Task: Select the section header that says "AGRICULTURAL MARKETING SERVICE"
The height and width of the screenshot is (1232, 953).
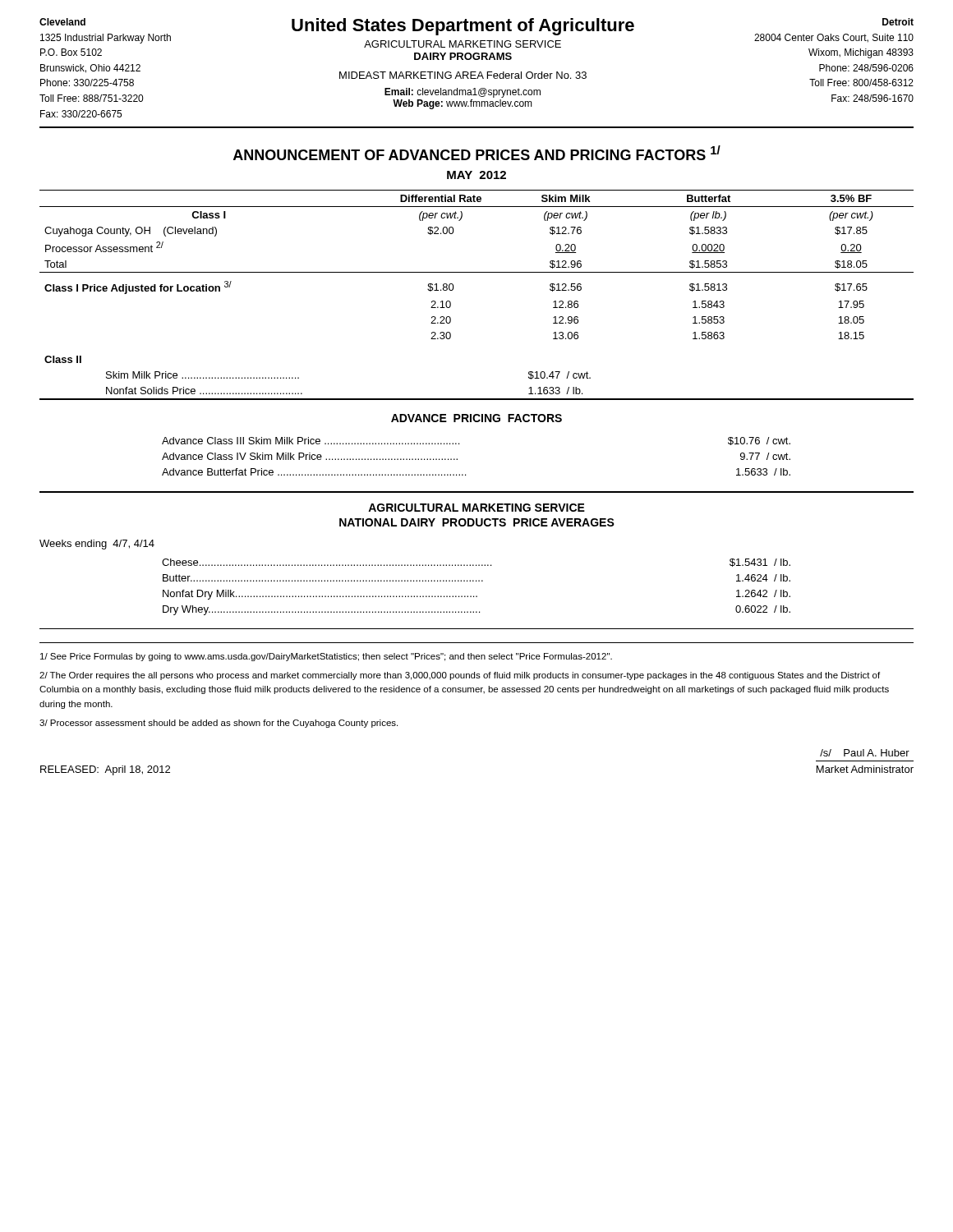Action: pyautogui.click(x=476, y=507)
